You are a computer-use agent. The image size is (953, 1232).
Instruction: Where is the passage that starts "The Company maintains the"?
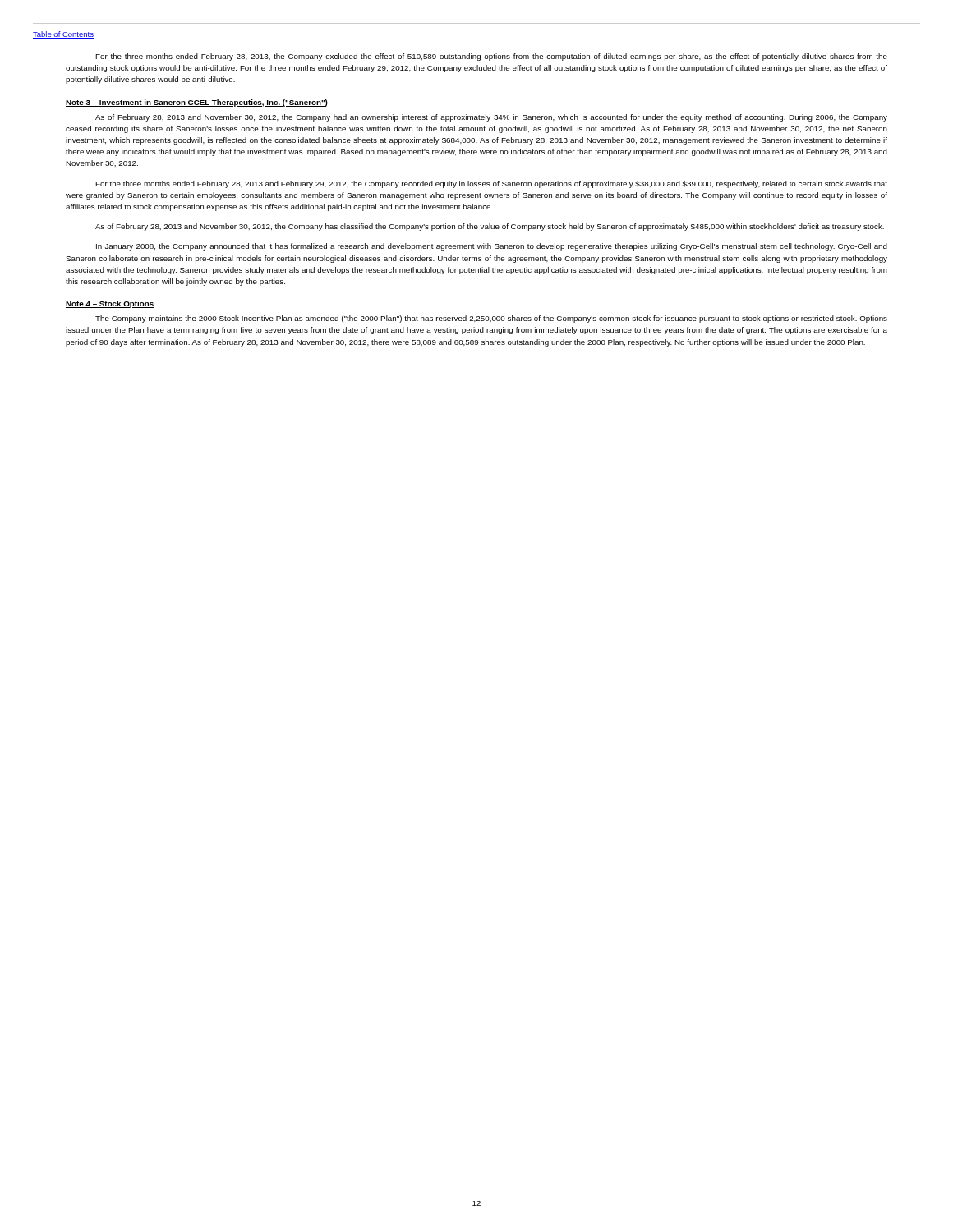tap(476, 330)
